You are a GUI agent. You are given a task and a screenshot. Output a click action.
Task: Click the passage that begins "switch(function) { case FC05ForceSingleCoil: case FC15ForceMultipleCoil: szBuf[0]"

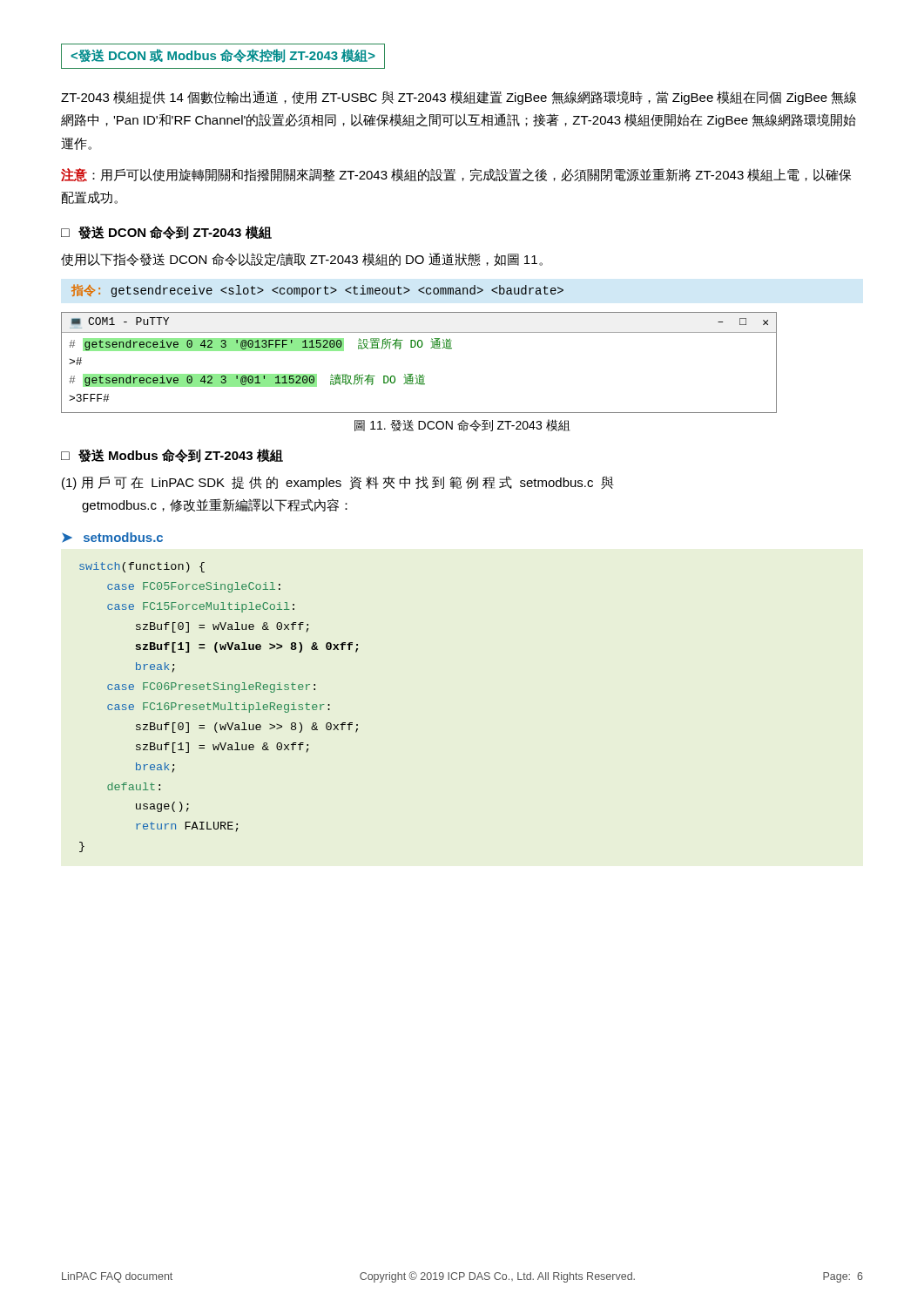(142, 567)
